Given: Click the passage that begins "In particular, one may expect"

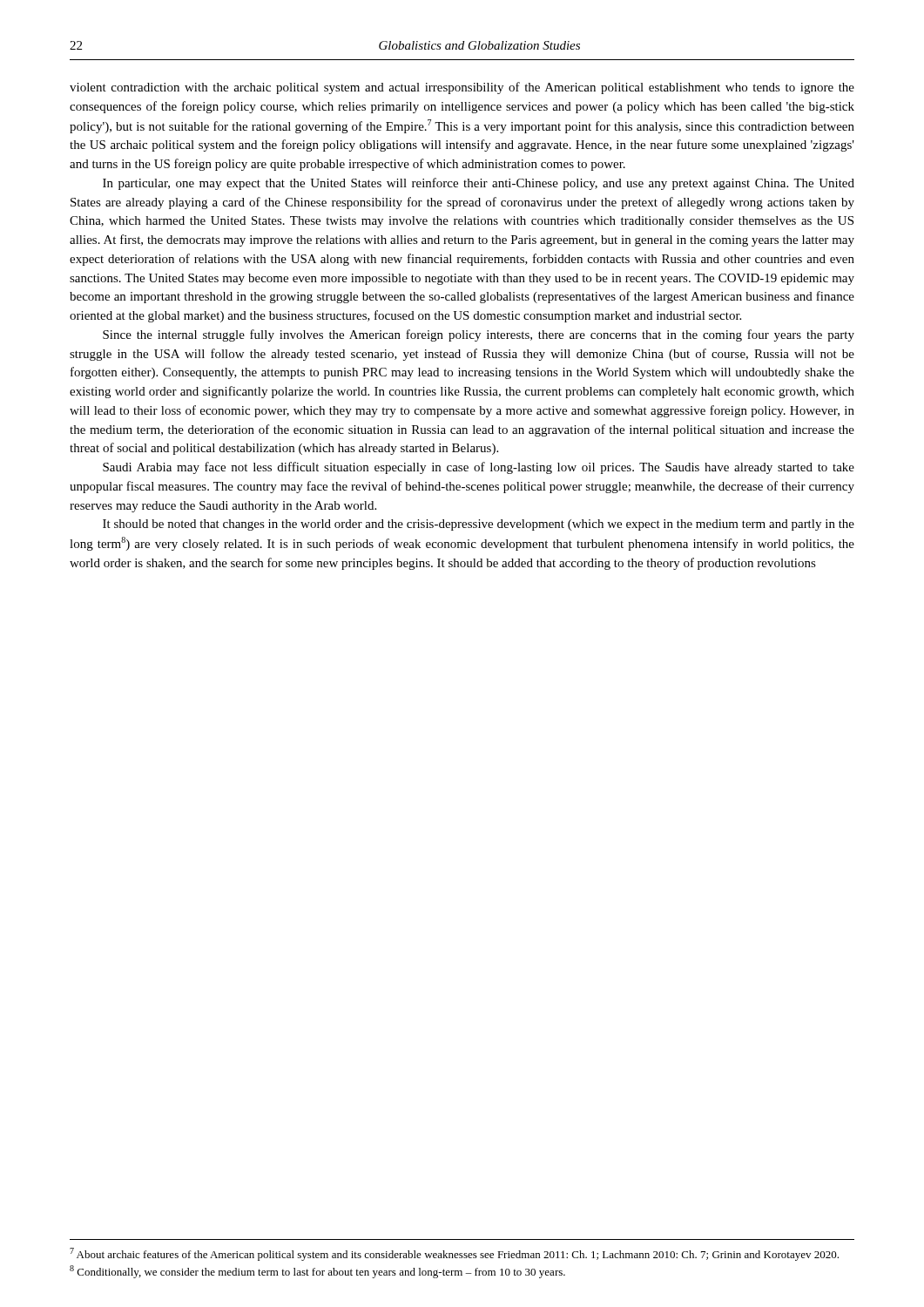Looking at the screenshot, I should 462,250.
